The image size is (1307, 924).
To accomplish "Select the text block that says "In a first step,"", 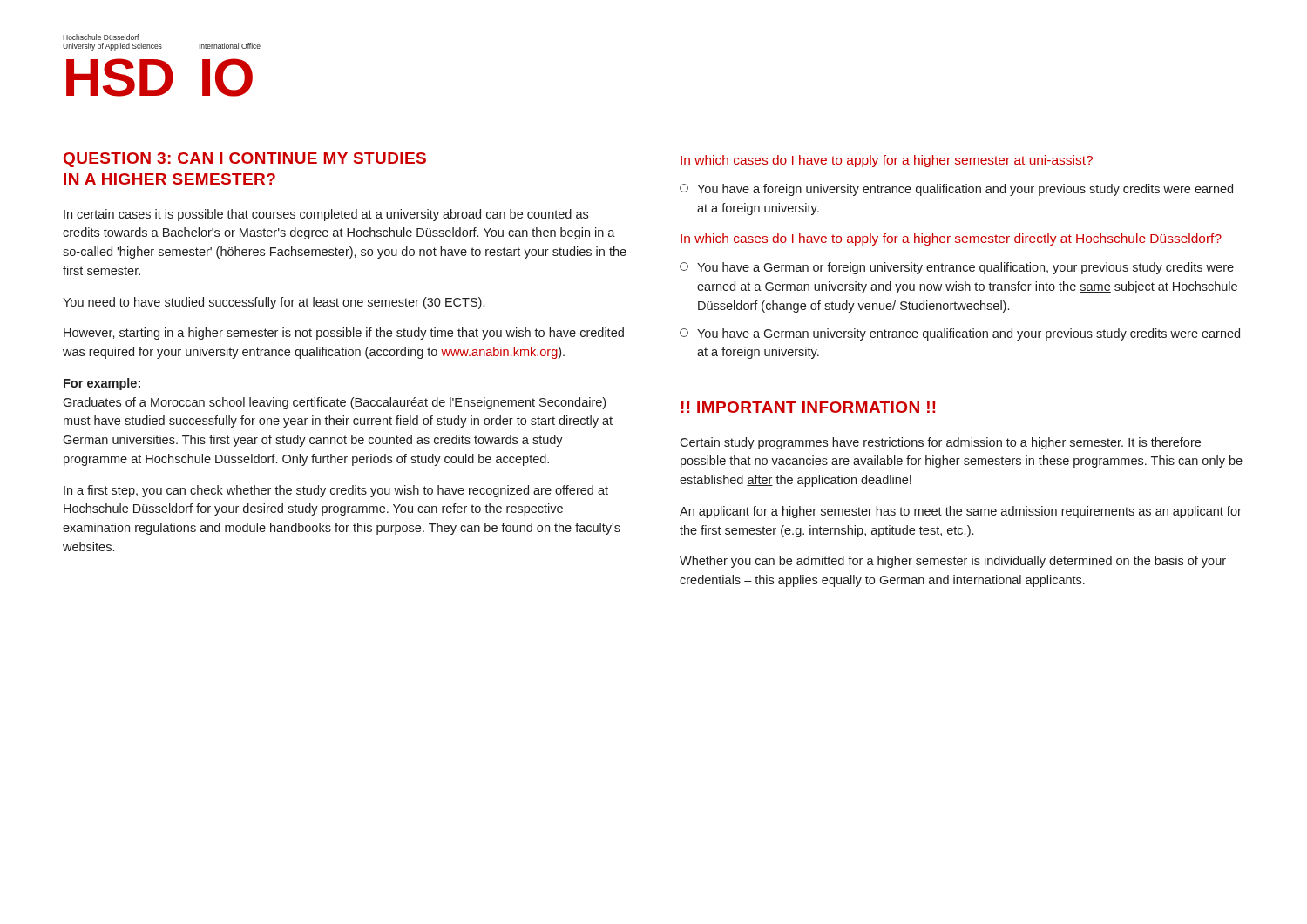I will point(342,518).
